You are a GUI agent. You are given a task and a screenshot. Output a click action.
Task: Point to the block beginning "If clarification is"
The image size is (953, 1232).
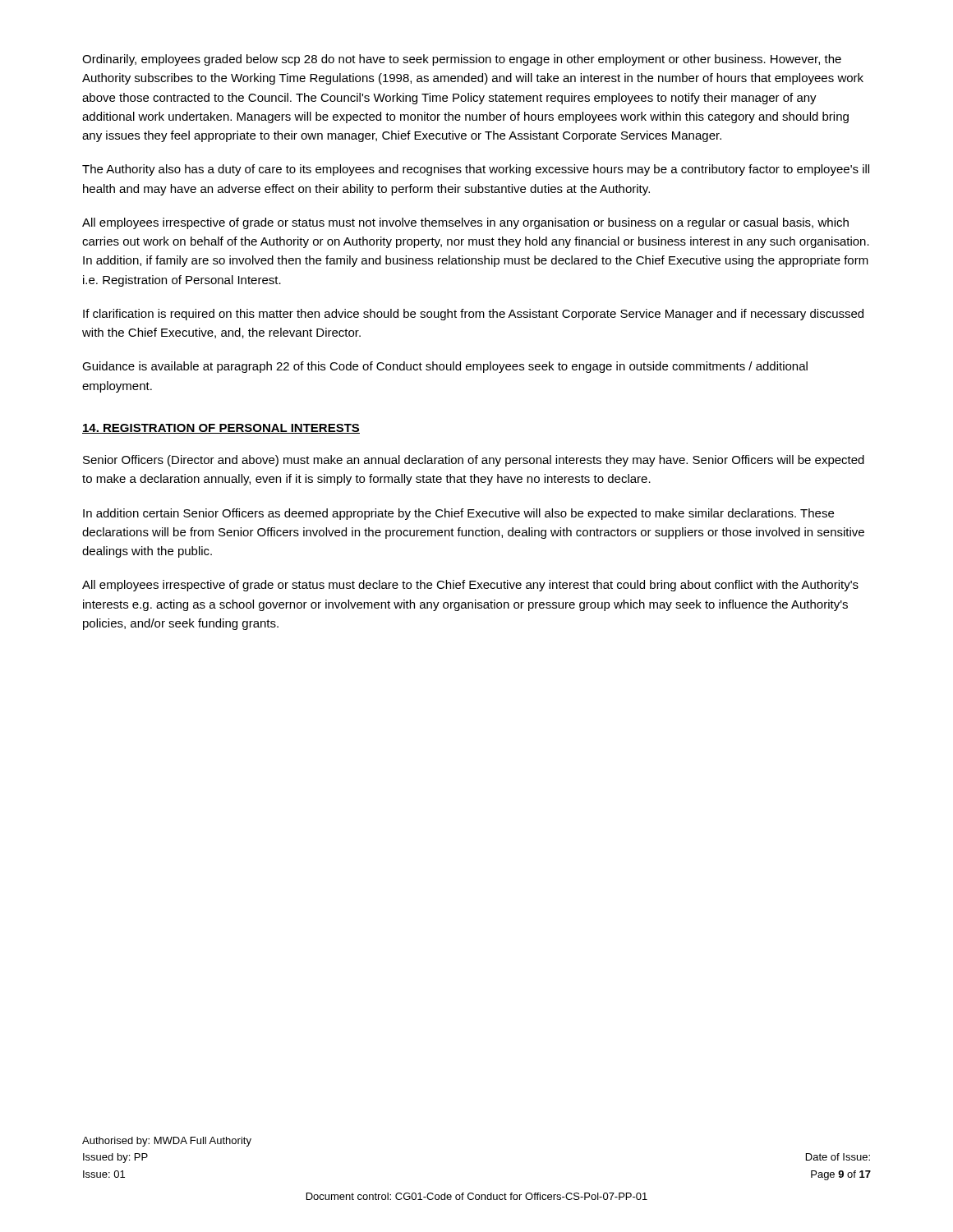coord(473,323)
